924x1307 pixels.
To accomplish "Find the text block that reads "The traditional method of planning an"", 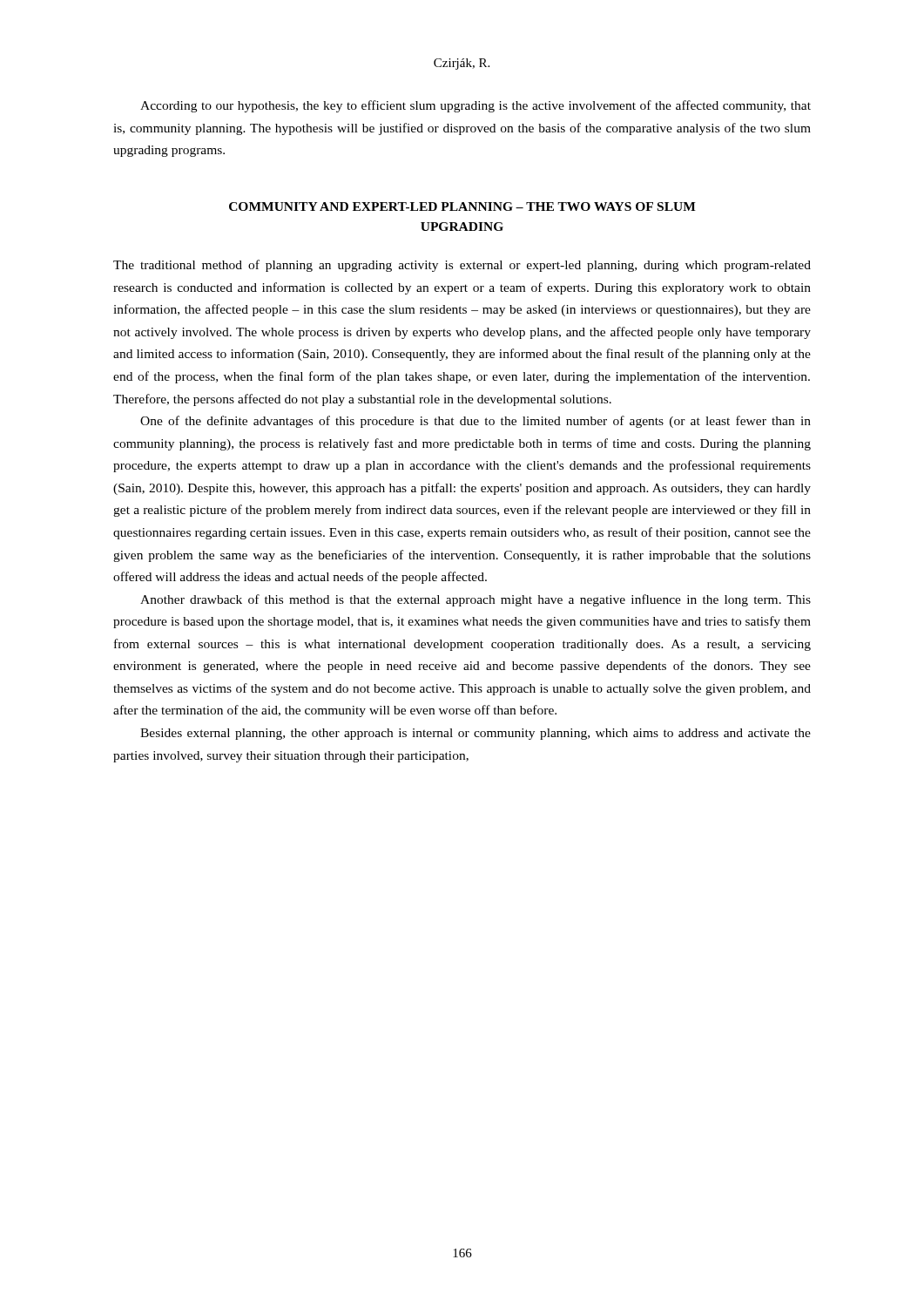I will coord(462,331).
